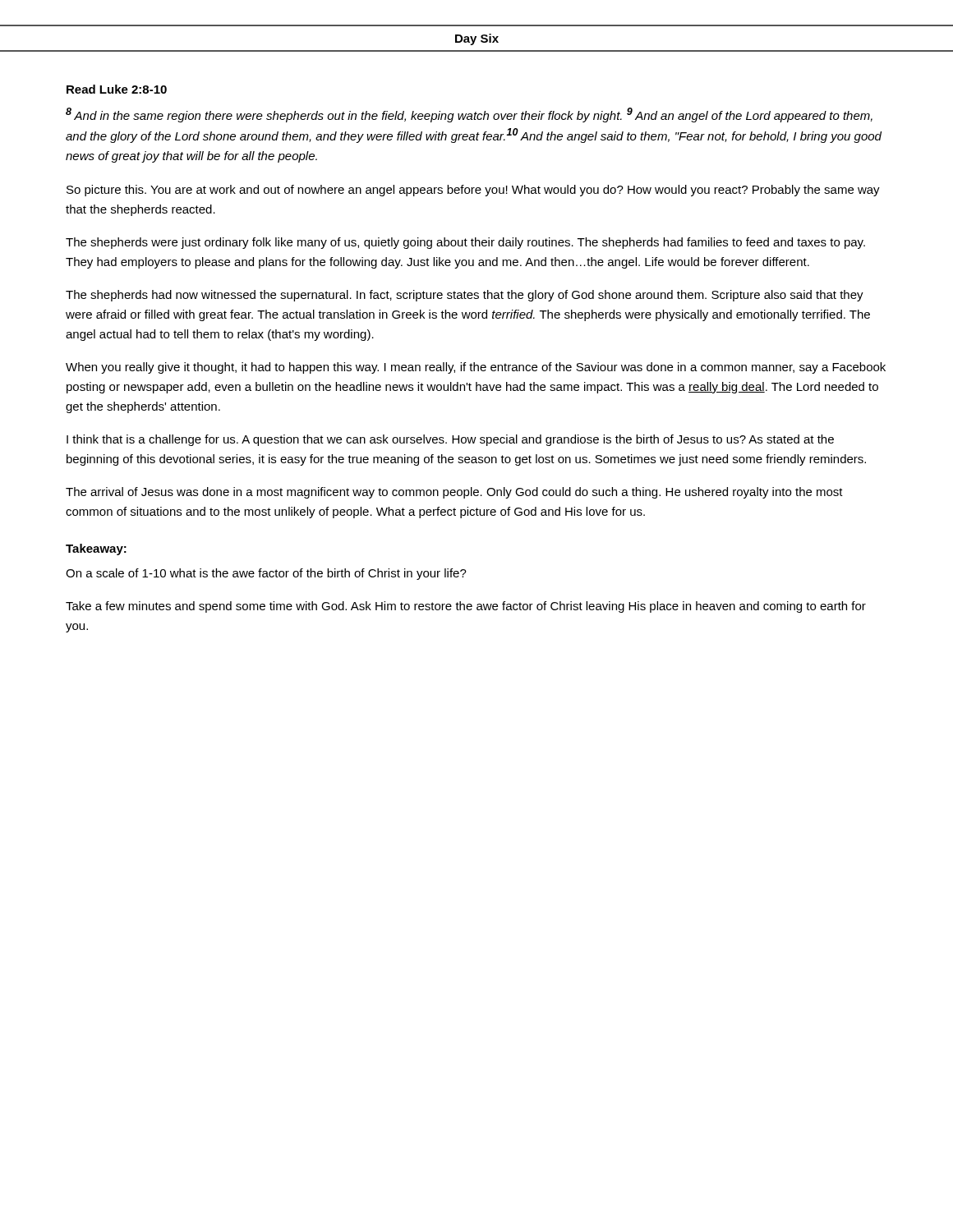Point to the text block starting "When you really give"
Viewport: 953px width, 1232px height.
click(476, 386)
